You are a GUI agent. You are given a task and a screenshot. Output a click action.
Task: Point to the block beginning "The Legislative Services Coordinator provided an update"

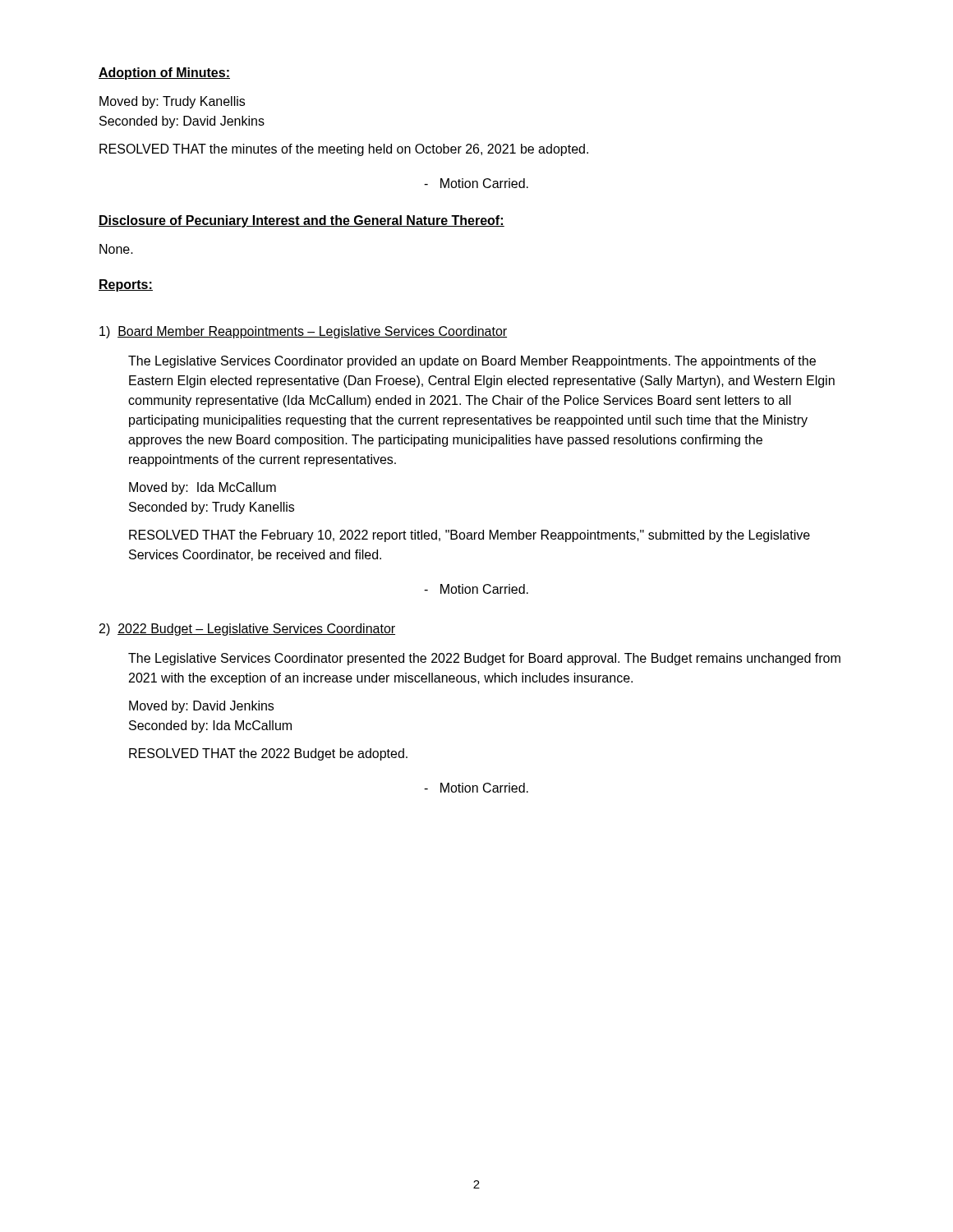[x=482, y=410]
